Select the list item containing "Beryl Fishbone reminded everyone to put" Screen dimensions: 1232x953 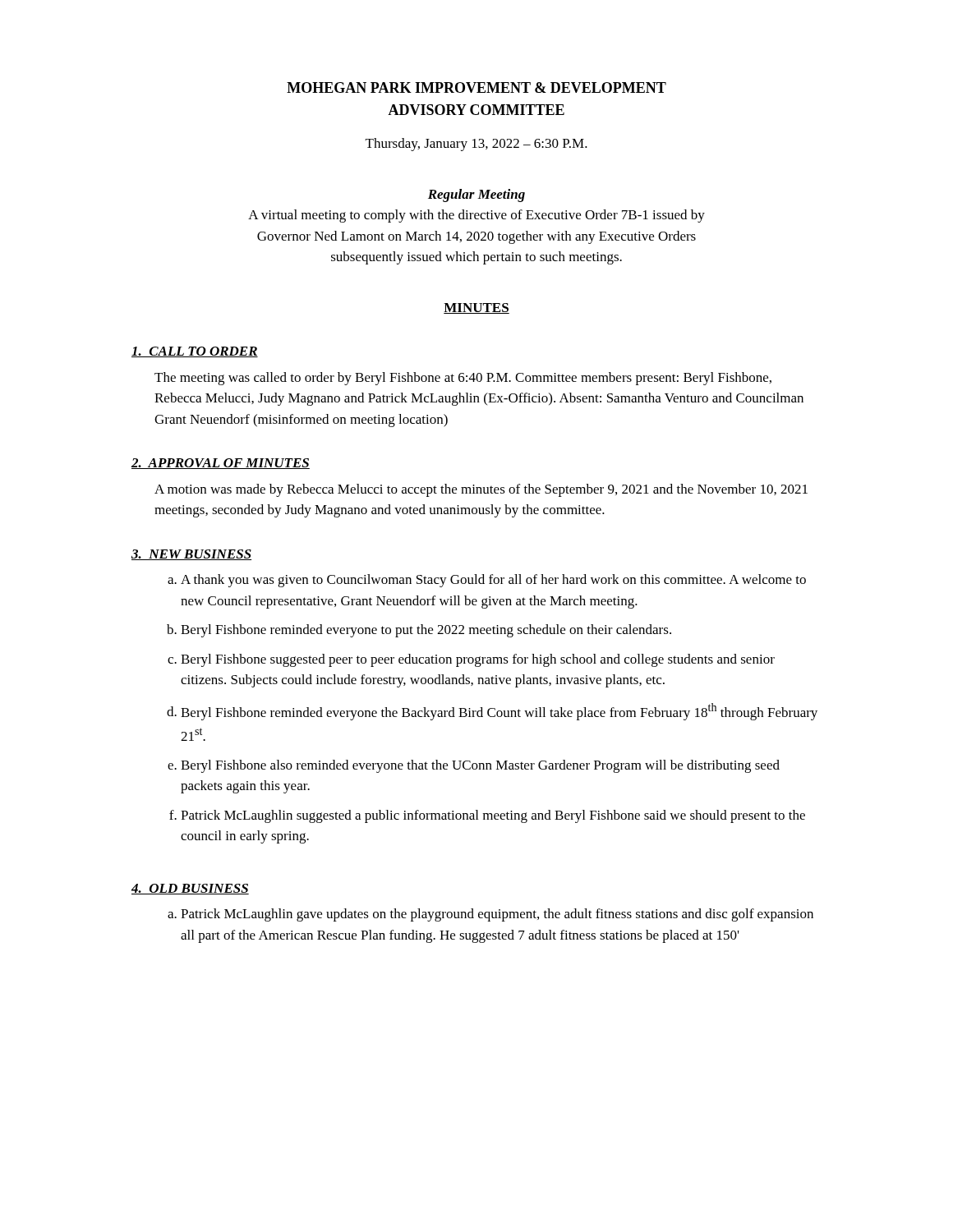(426, 630)
